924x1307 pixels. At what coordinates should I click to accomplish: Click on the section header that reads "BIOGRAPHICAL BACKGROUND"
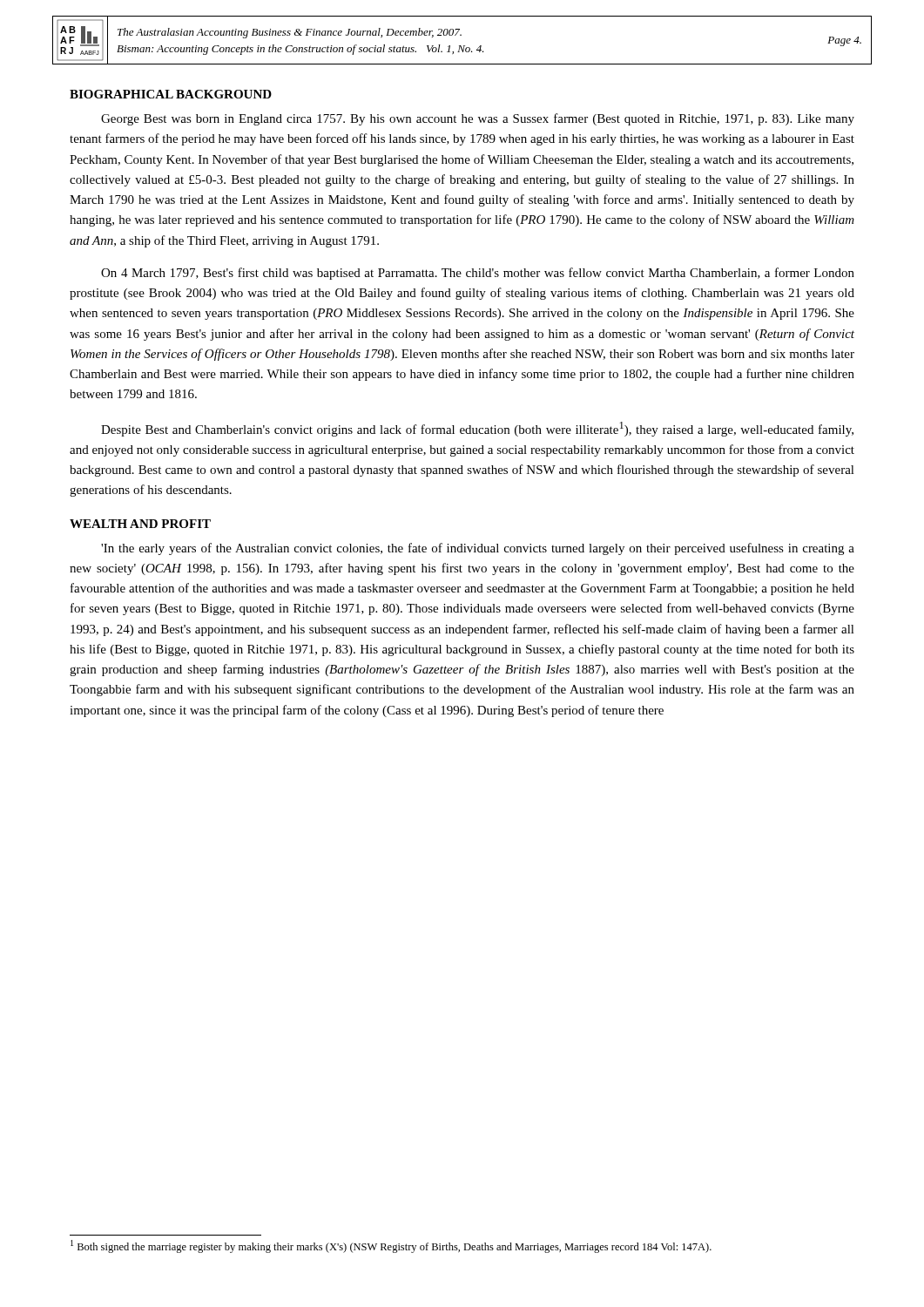coord(171,94)
